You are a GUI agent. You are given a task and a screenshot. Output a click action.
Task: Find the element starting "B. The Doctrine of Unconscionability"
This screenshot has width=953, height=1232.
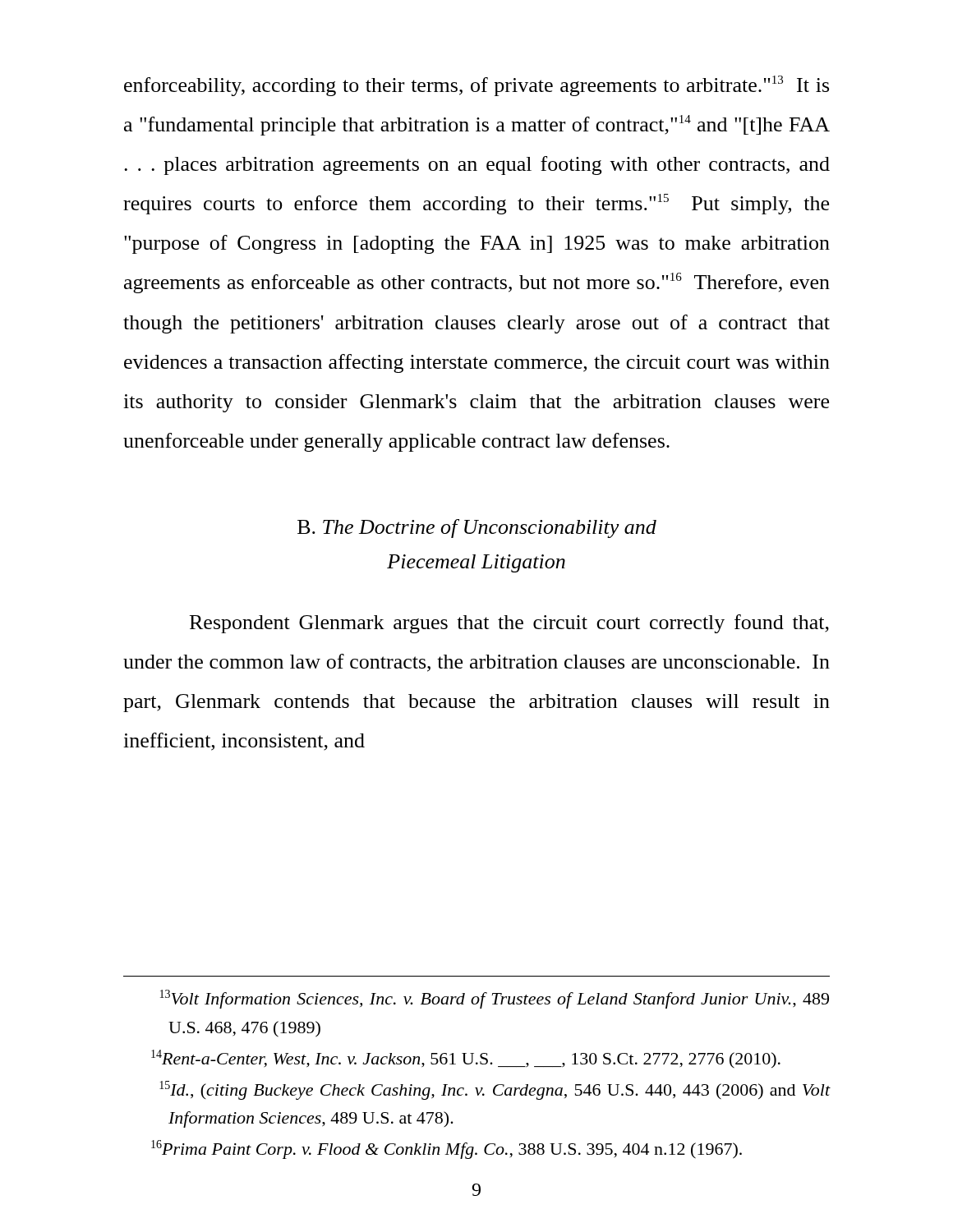tap(476, 544)
